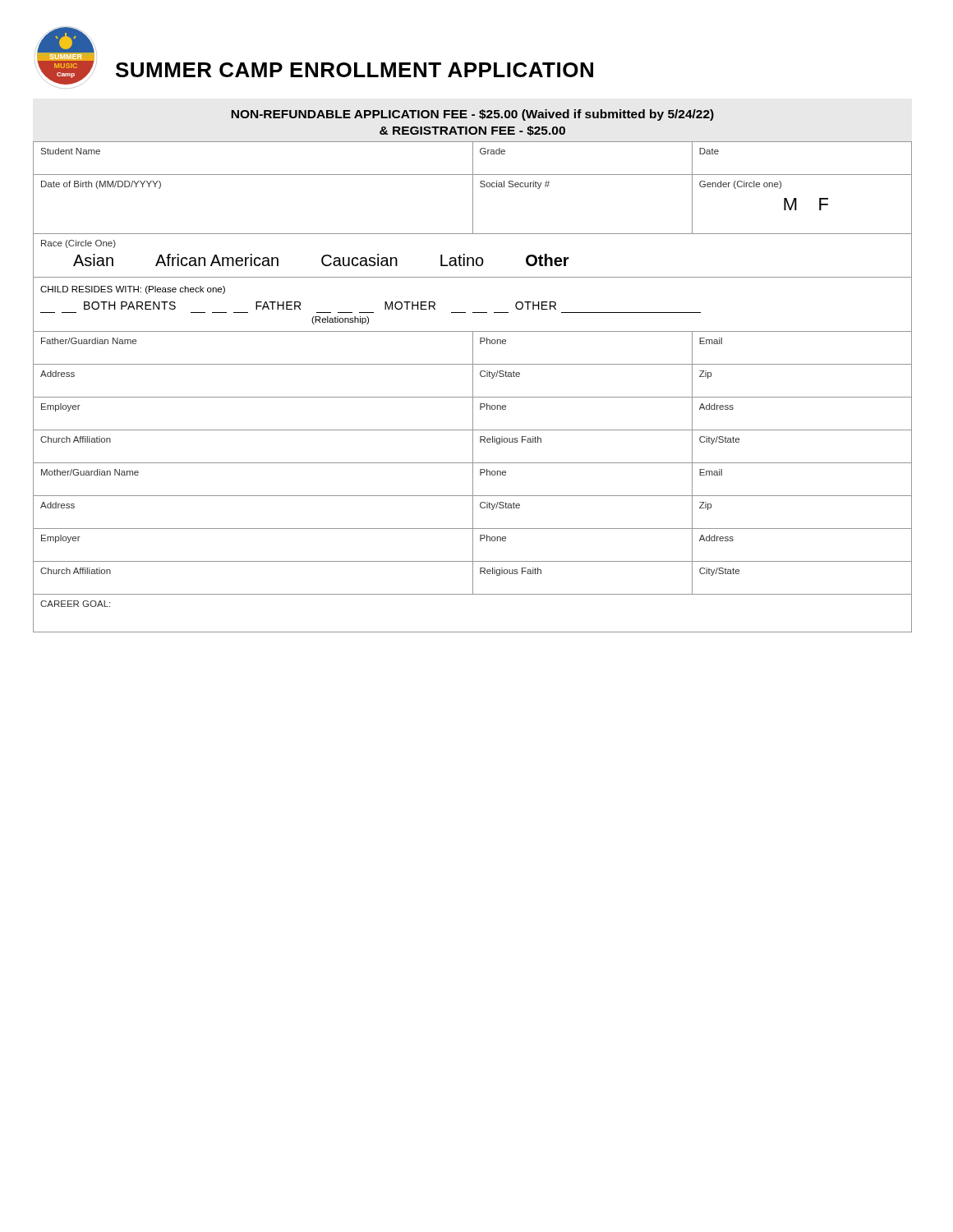The height and width of the screenshot is (1232, 953).
Task: Find the table that mentions "Race (Circle One) Asian African"
Action: click(472, 255)
